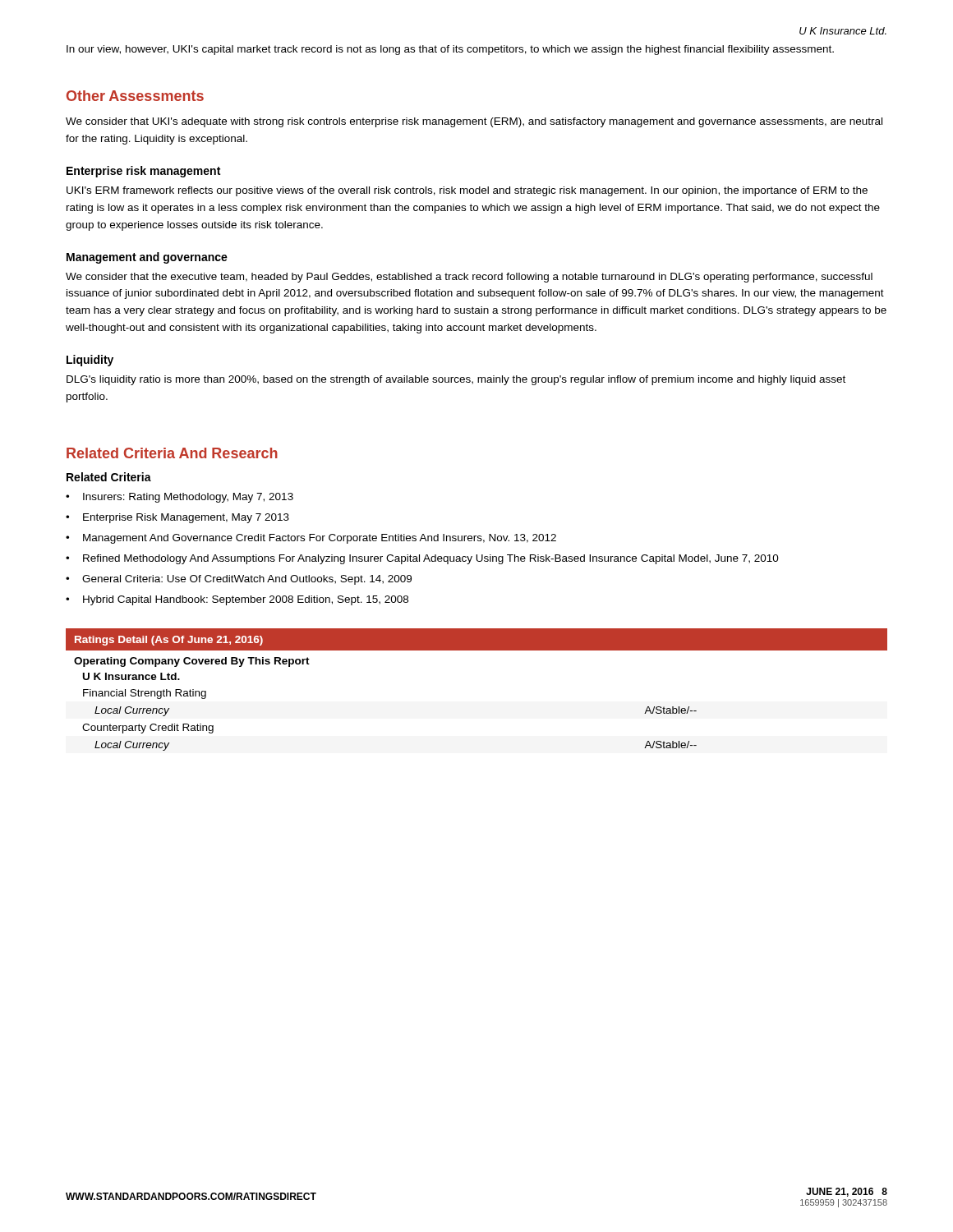The width and height of the screenshot is (953, 1232).
Task: Click on the section header containing "Management and governance"
Action: 147,257
